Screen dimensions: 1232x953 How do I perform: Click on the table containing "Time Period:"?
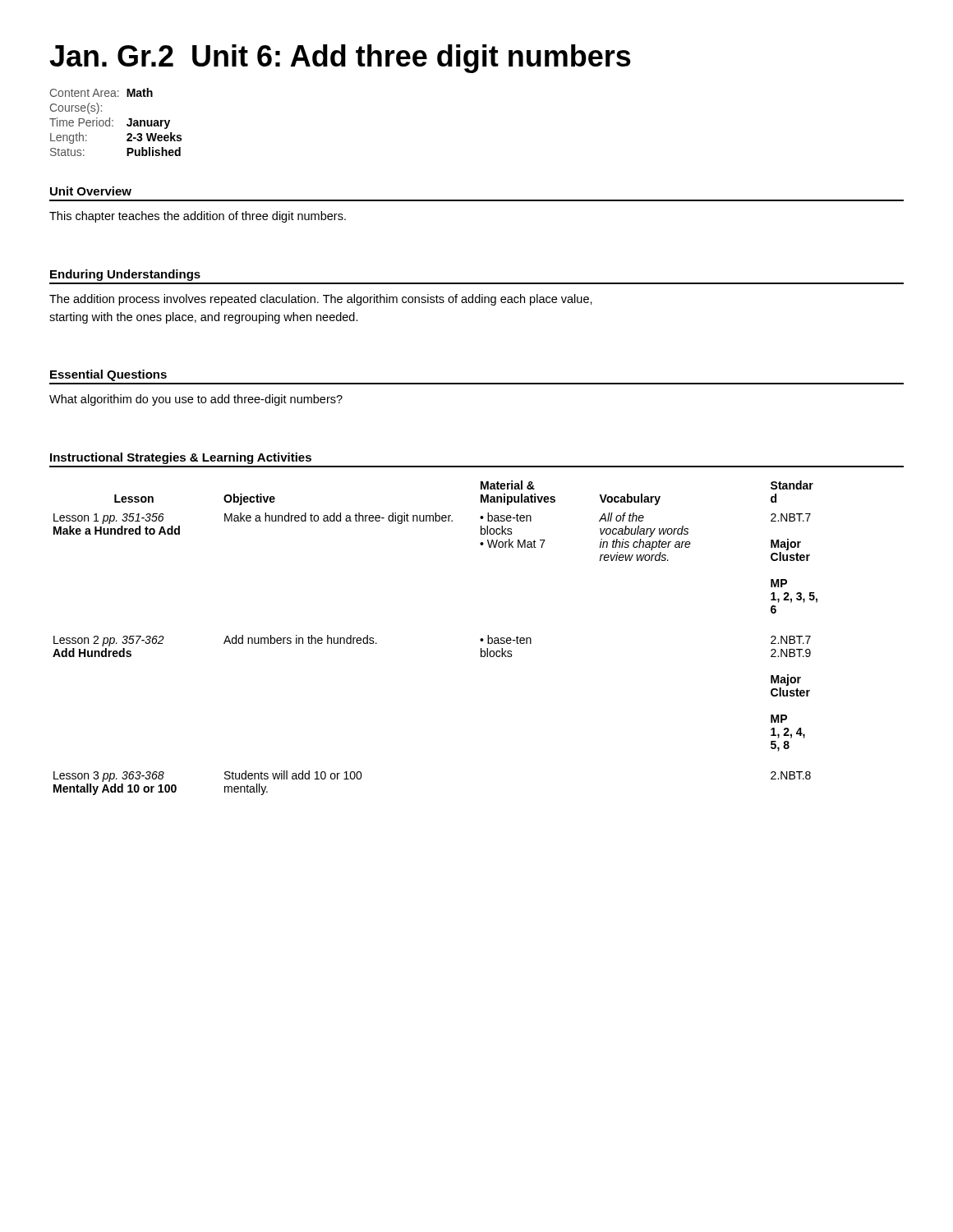(x=476, y=122)
